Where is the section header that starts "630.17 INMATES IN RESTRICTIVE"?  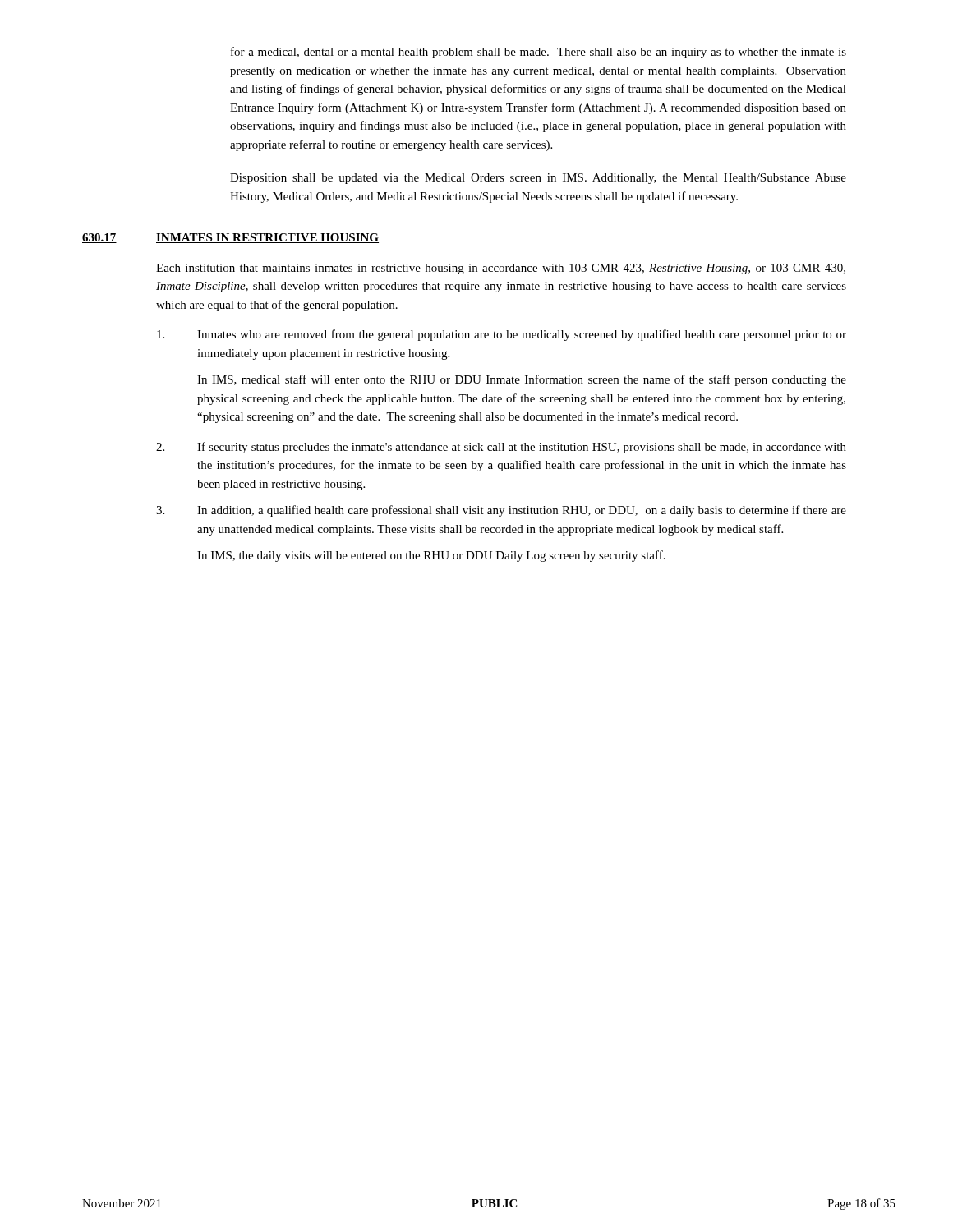point(230,238)
